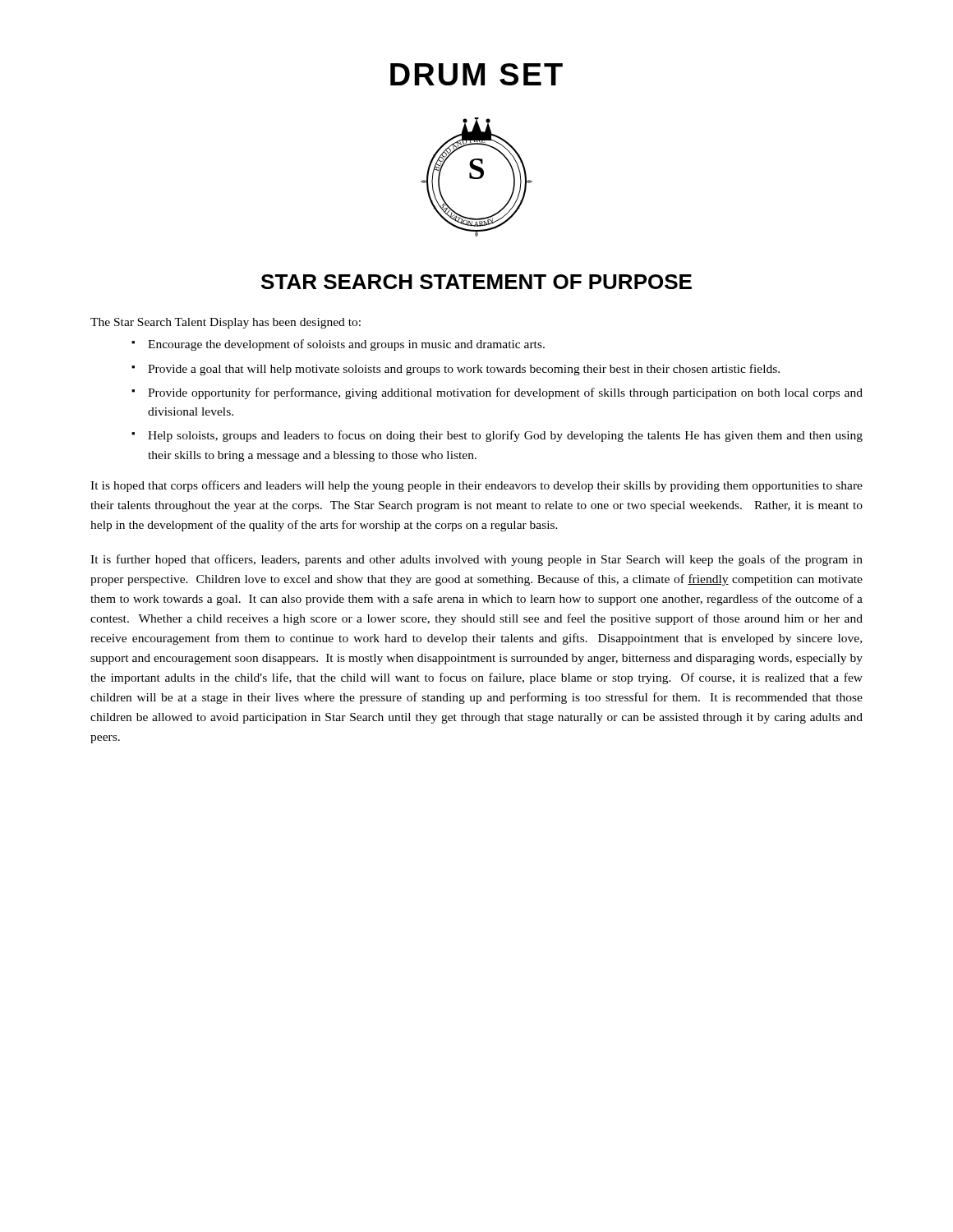Find the list item with the text "Encourage the development of soloists"

[x=347, y=344]
